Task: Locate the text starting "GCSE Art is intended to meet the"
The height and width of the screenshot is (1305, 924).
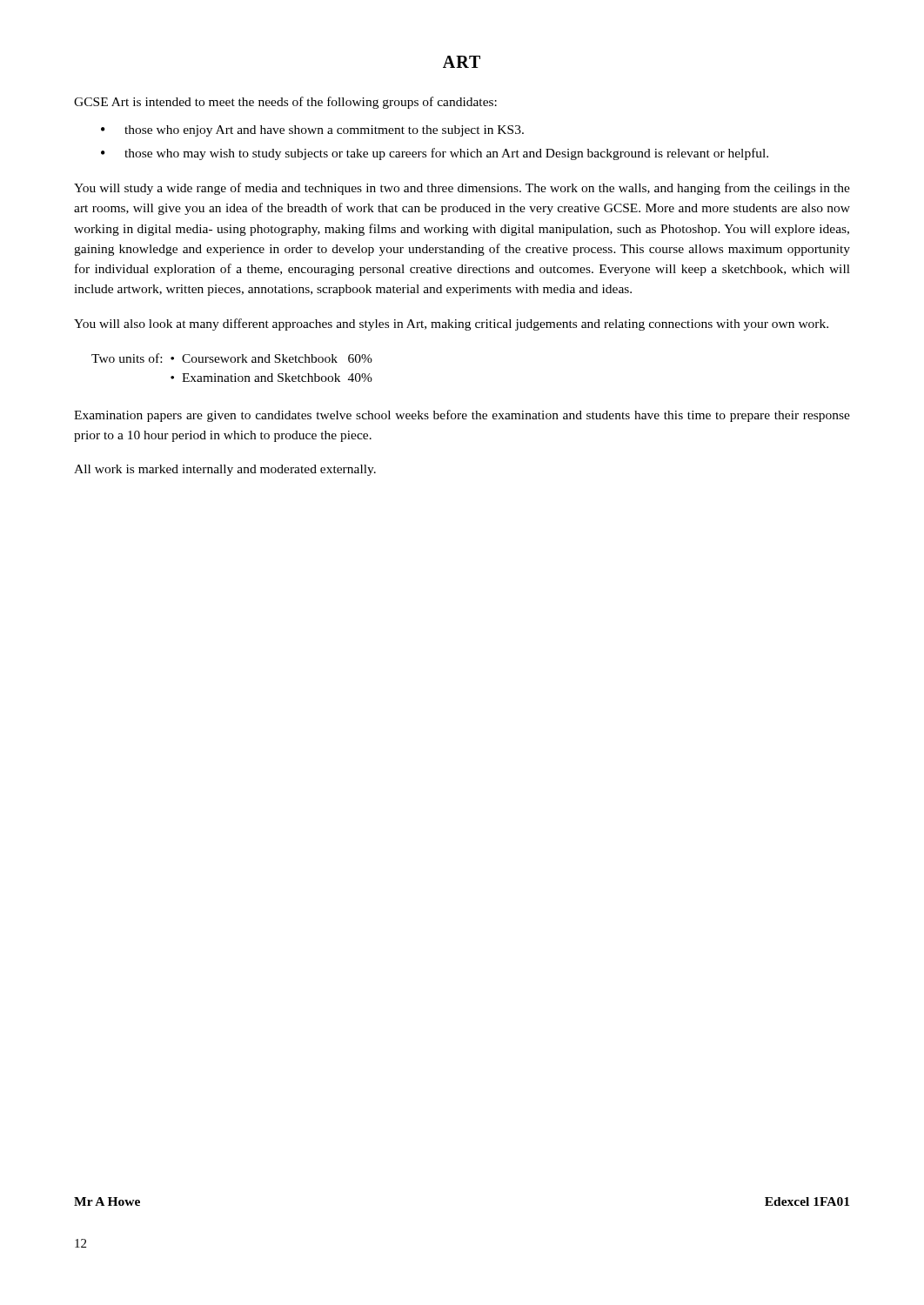Action: pos(286,101)
